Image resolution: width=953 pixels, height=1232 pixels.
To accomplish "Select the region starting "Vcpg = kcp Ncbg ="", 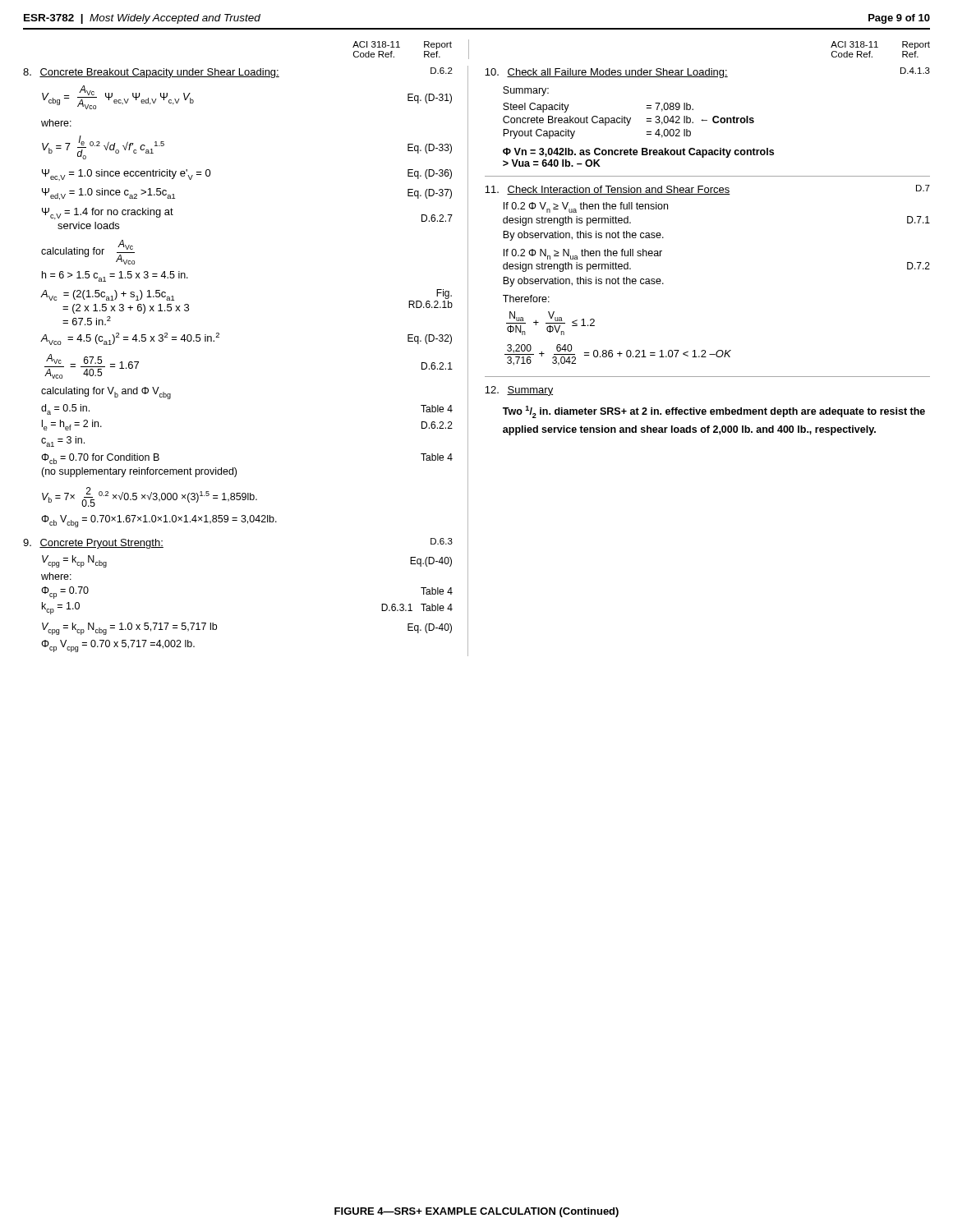I will tap(129, 630).
